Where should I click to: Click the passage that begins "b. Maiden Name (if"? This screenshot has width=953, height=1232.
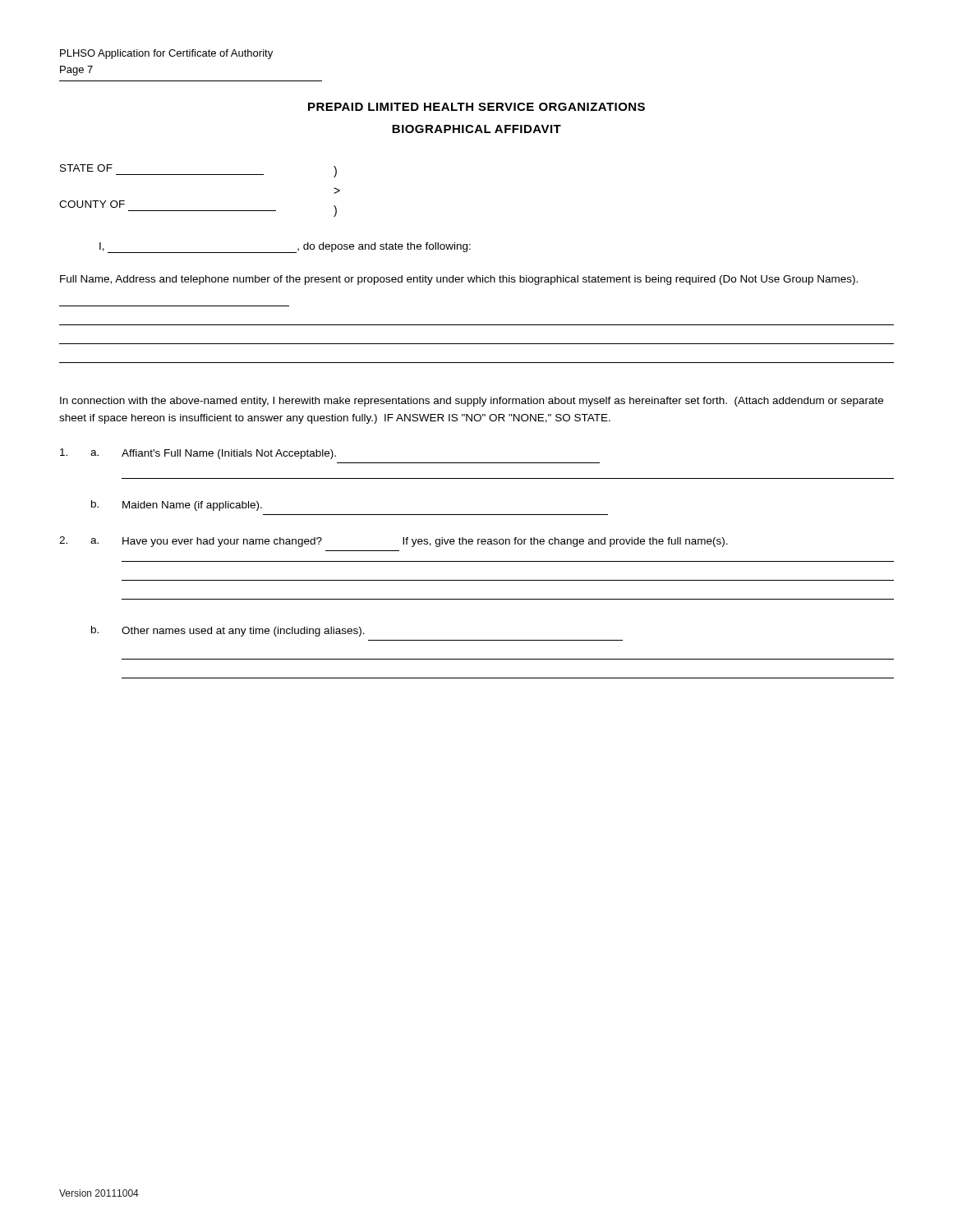click(476, 506)
